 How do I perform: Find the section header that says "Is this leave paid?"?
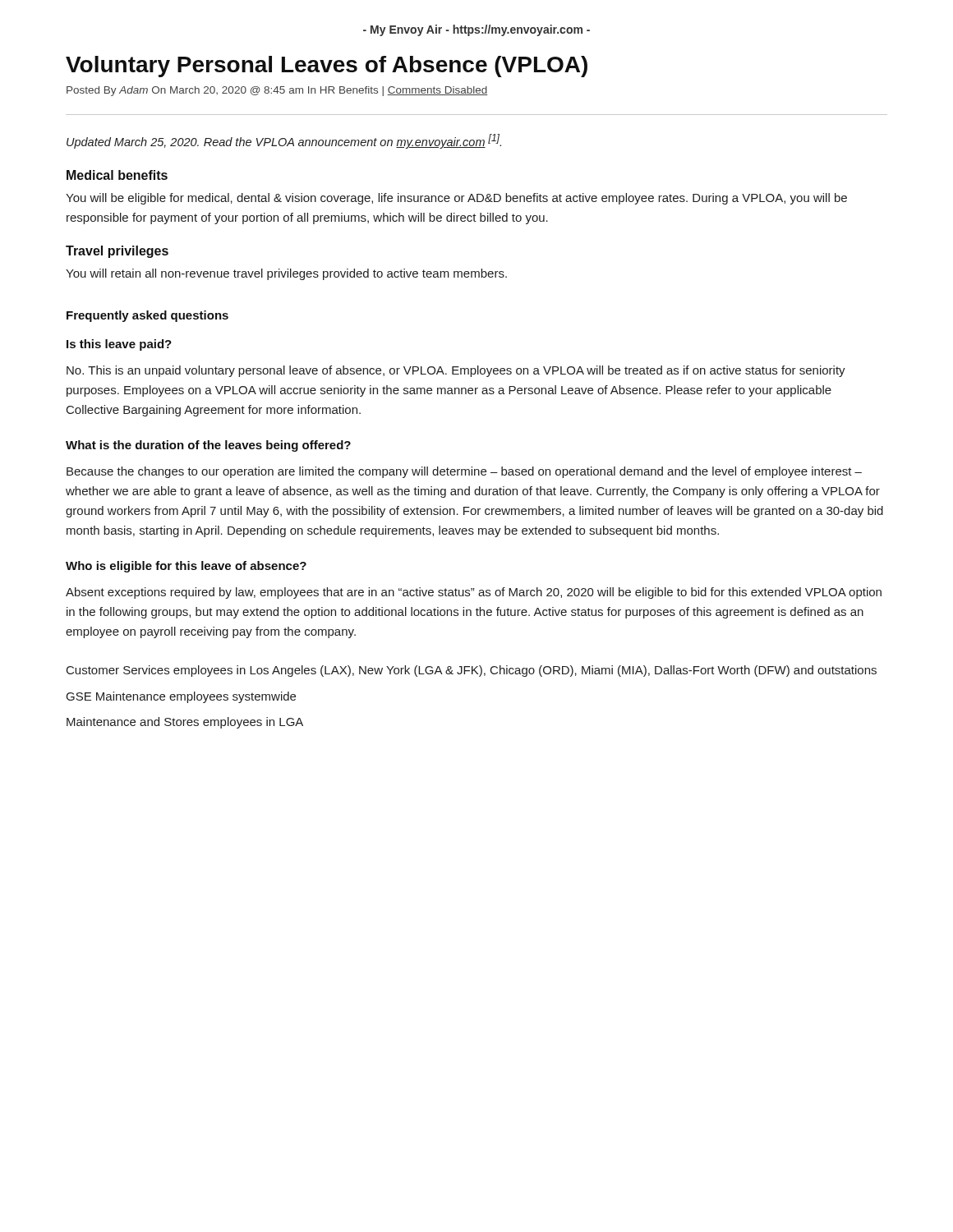point(119,344)
